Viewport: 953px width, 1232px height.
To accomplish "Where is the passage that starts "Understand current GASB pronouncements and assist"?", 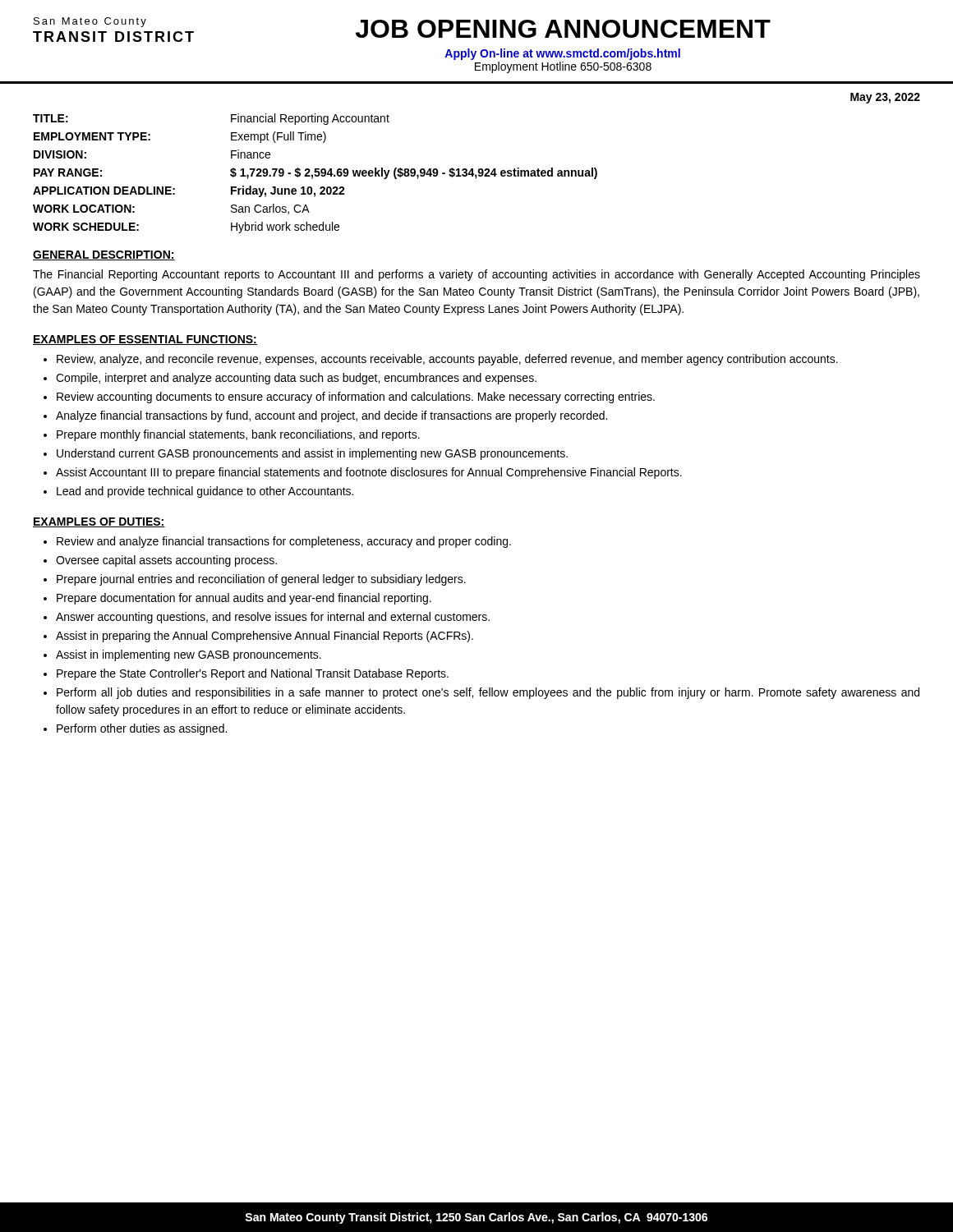I will tap(312, 454).
